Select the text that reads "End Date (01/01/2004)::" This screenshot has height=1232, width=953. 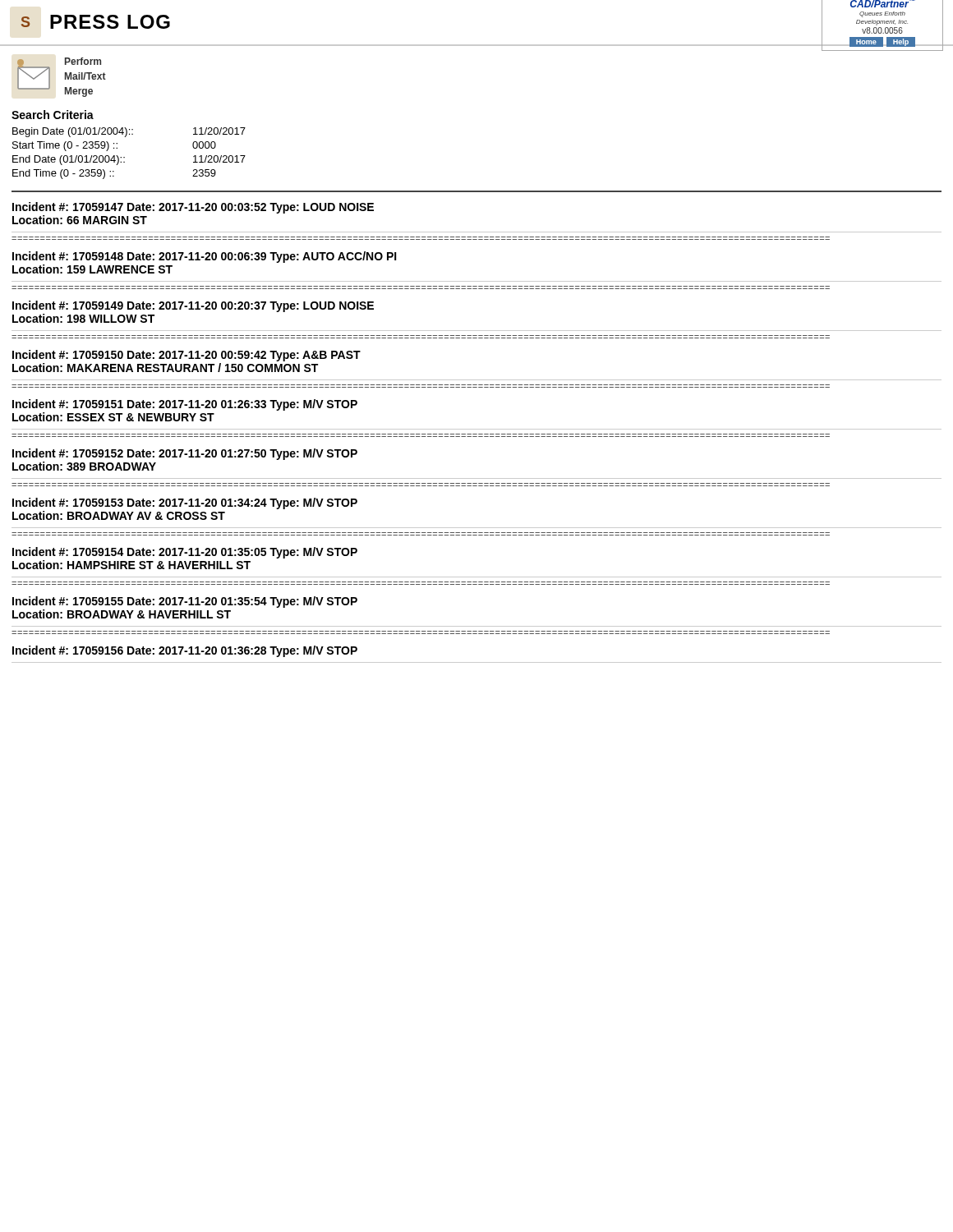[x=69, y=159]
